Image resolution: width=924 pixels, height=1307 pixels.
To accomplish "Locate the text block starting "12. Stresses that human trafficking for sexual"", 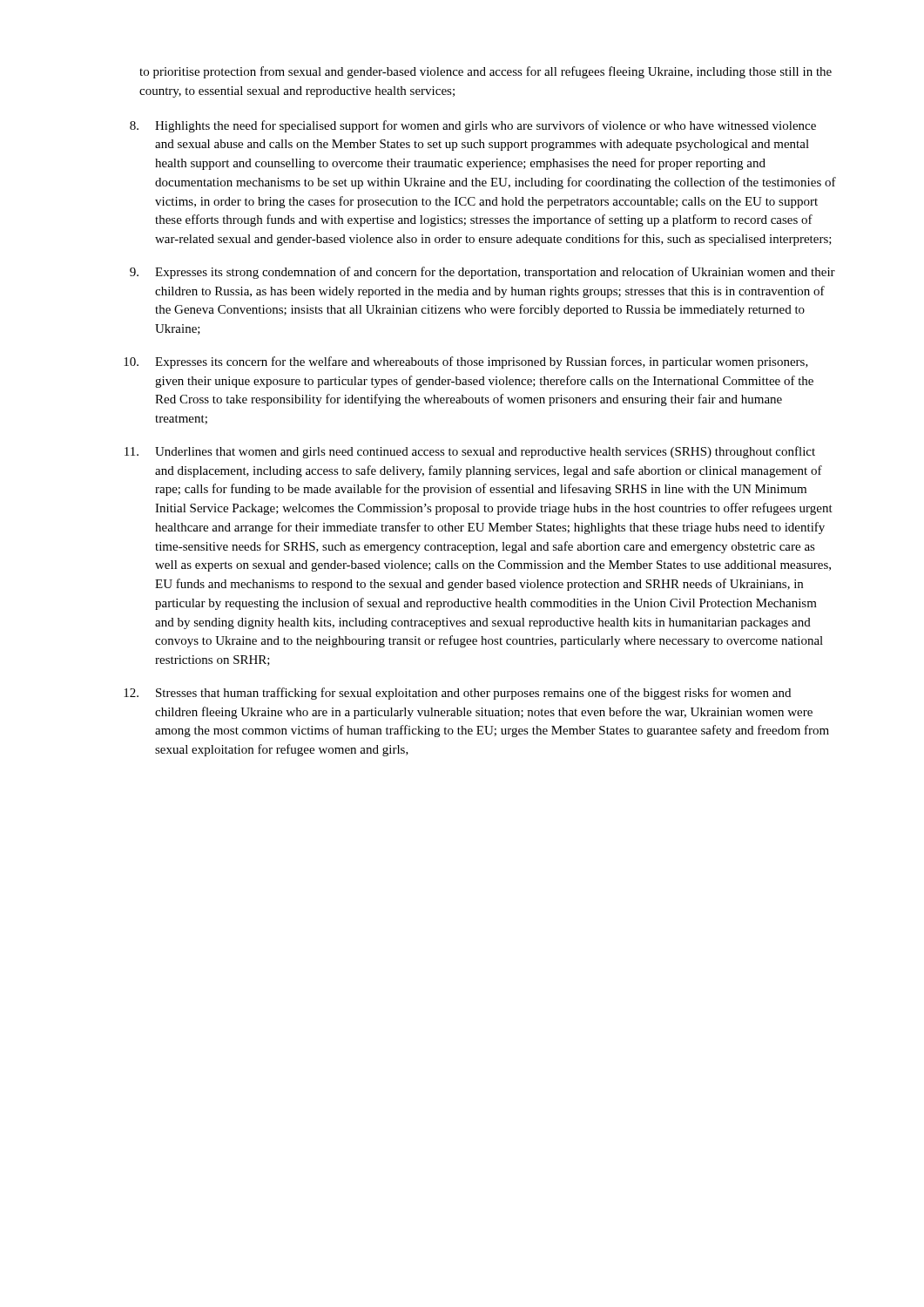I will (x=462, y=722).
